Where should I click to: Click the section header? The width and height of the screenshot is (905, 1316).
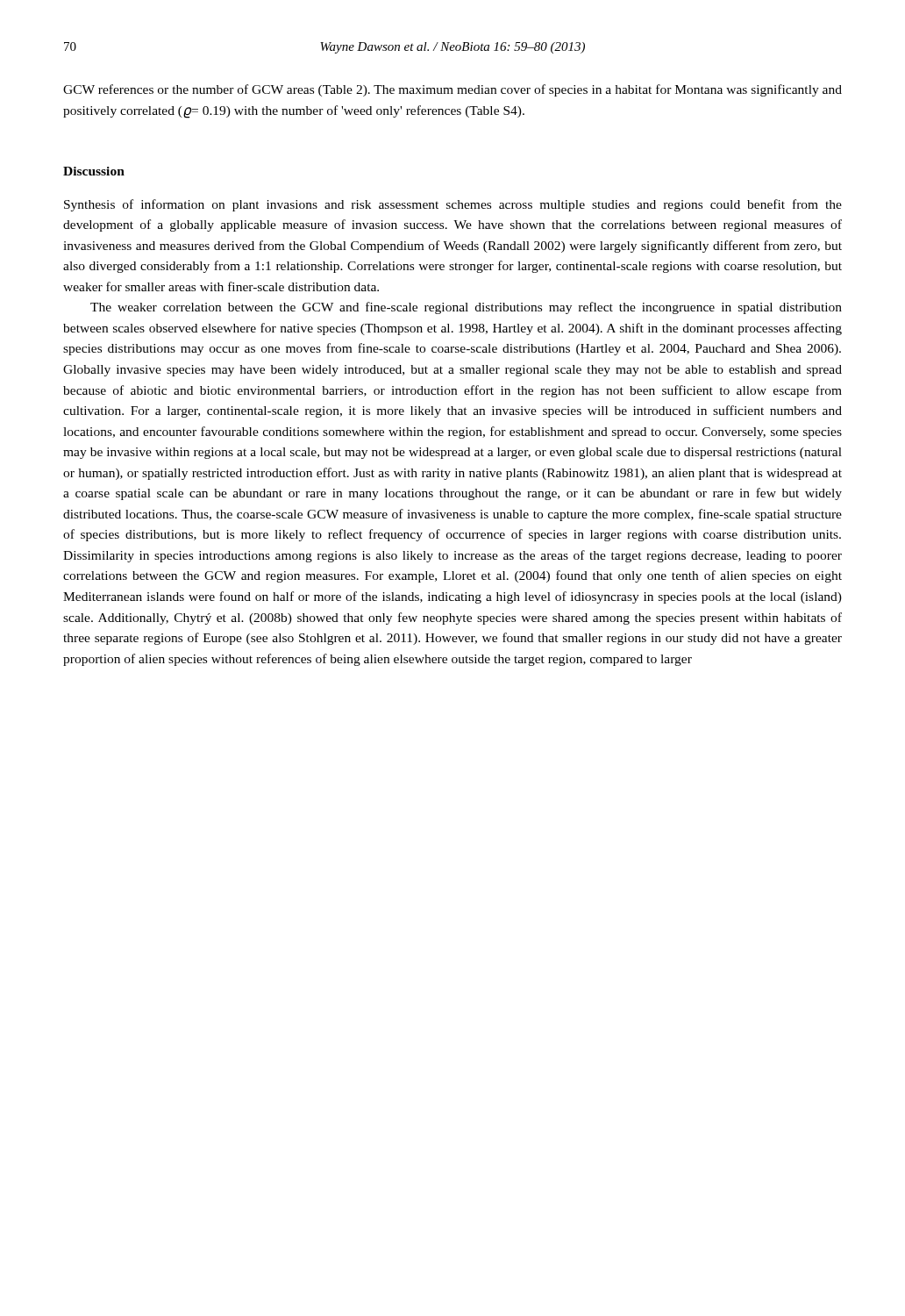(x=94, y=171)
